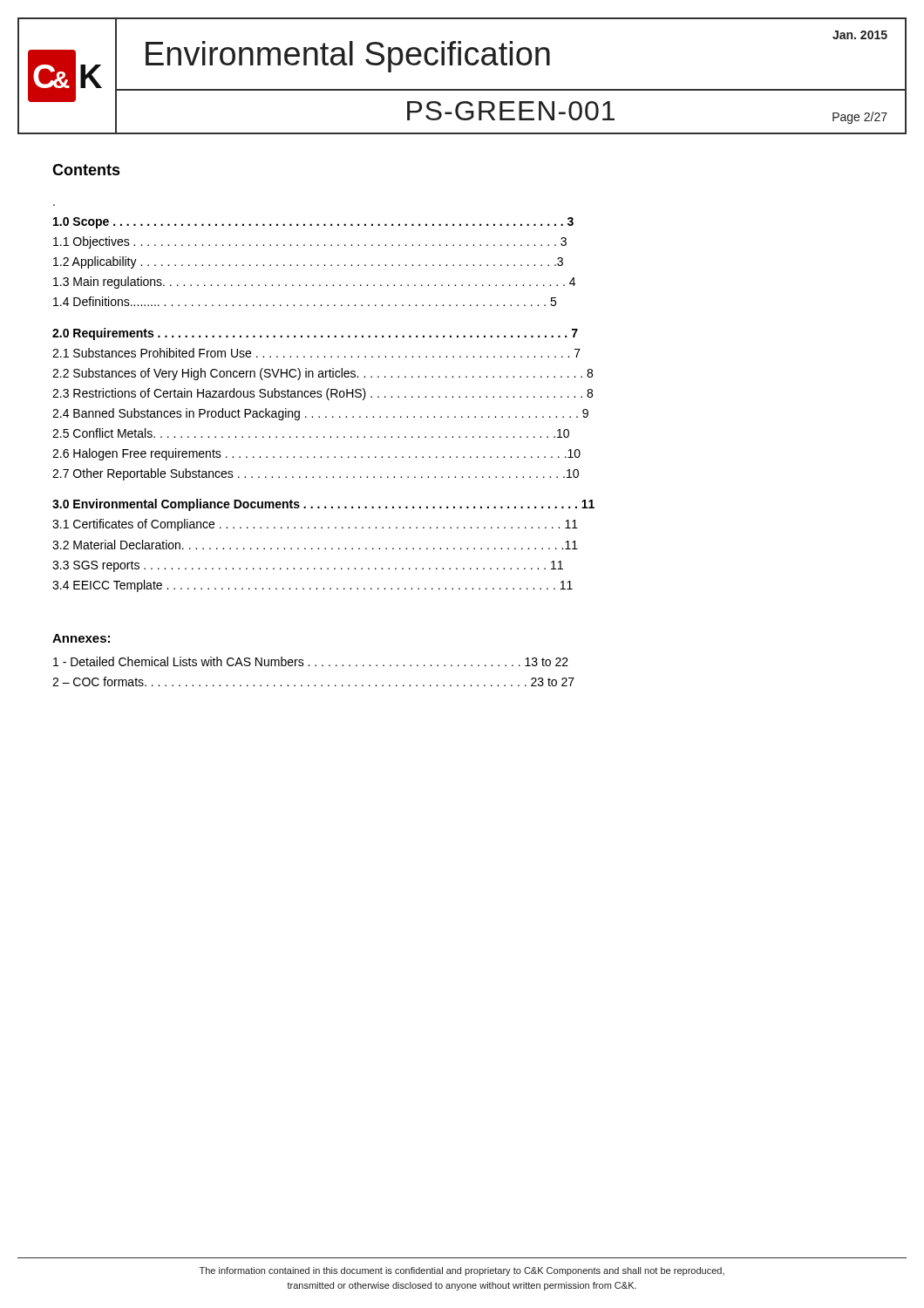Locate the block starting "1 Objectives . . ."

(310, 242)
